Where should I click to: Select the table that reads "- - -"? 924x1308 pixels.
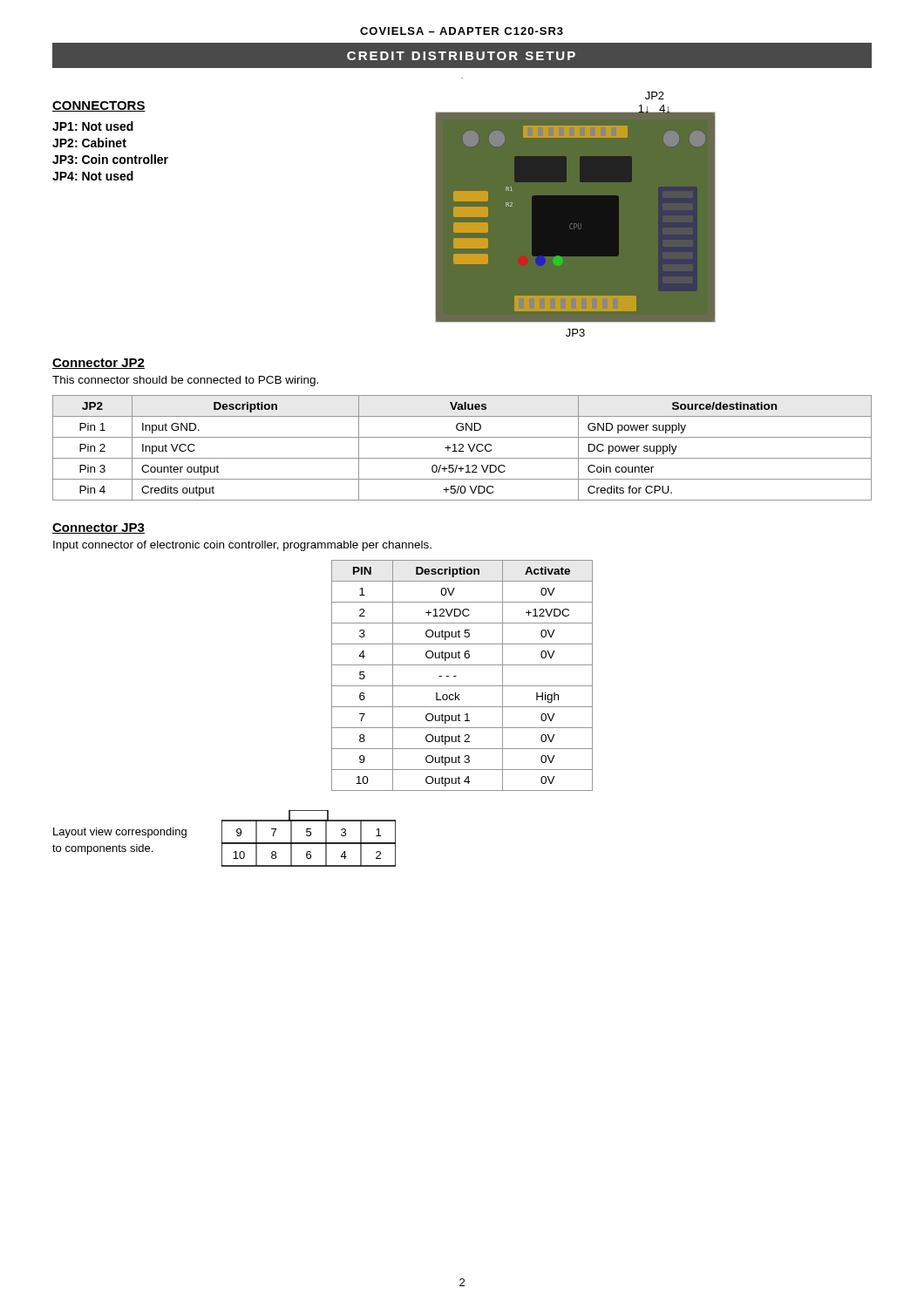pyautogui.click(x=462, y=675)
